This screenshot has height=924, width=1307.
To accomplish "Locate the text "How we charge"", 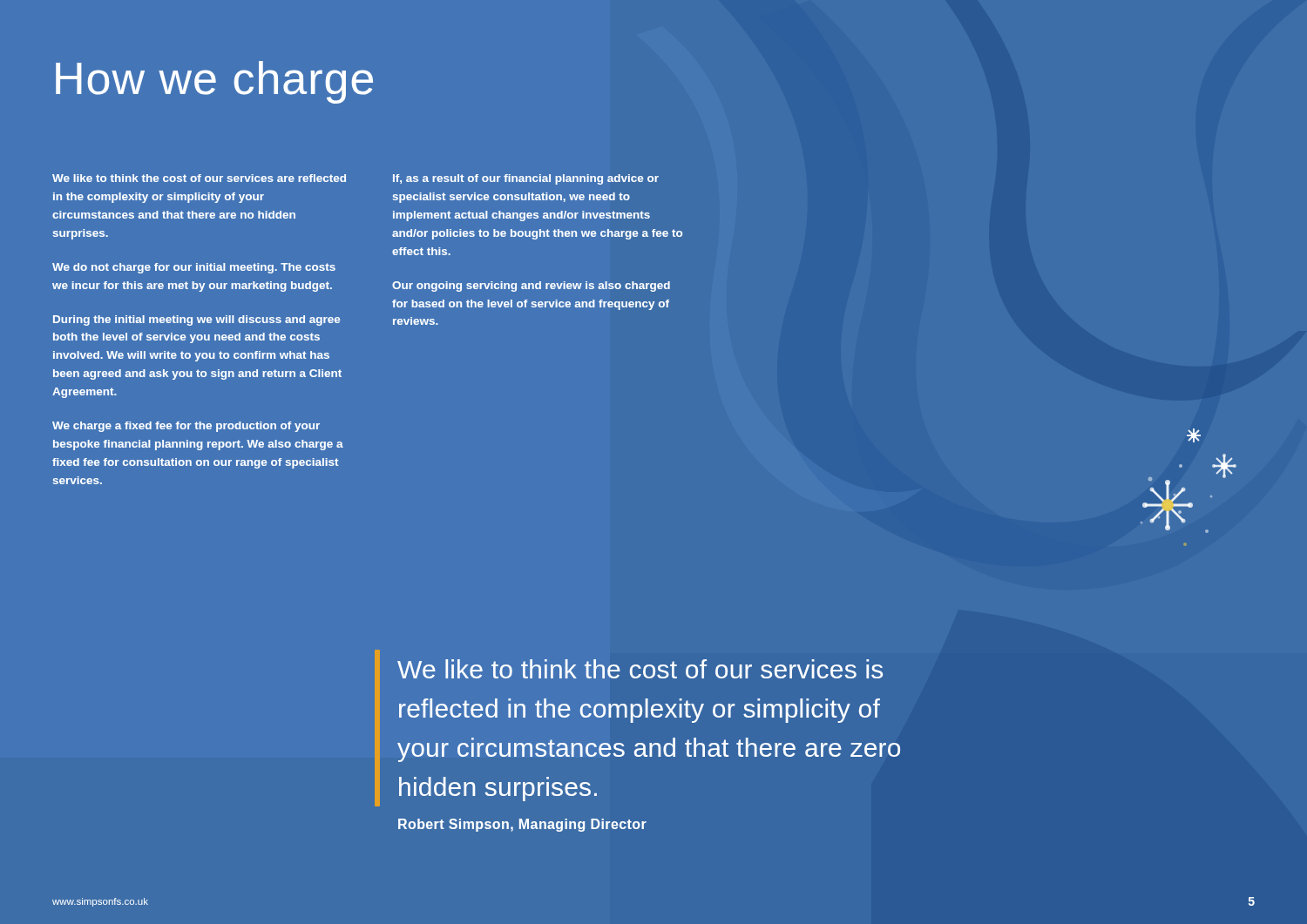I will [214, 78].
